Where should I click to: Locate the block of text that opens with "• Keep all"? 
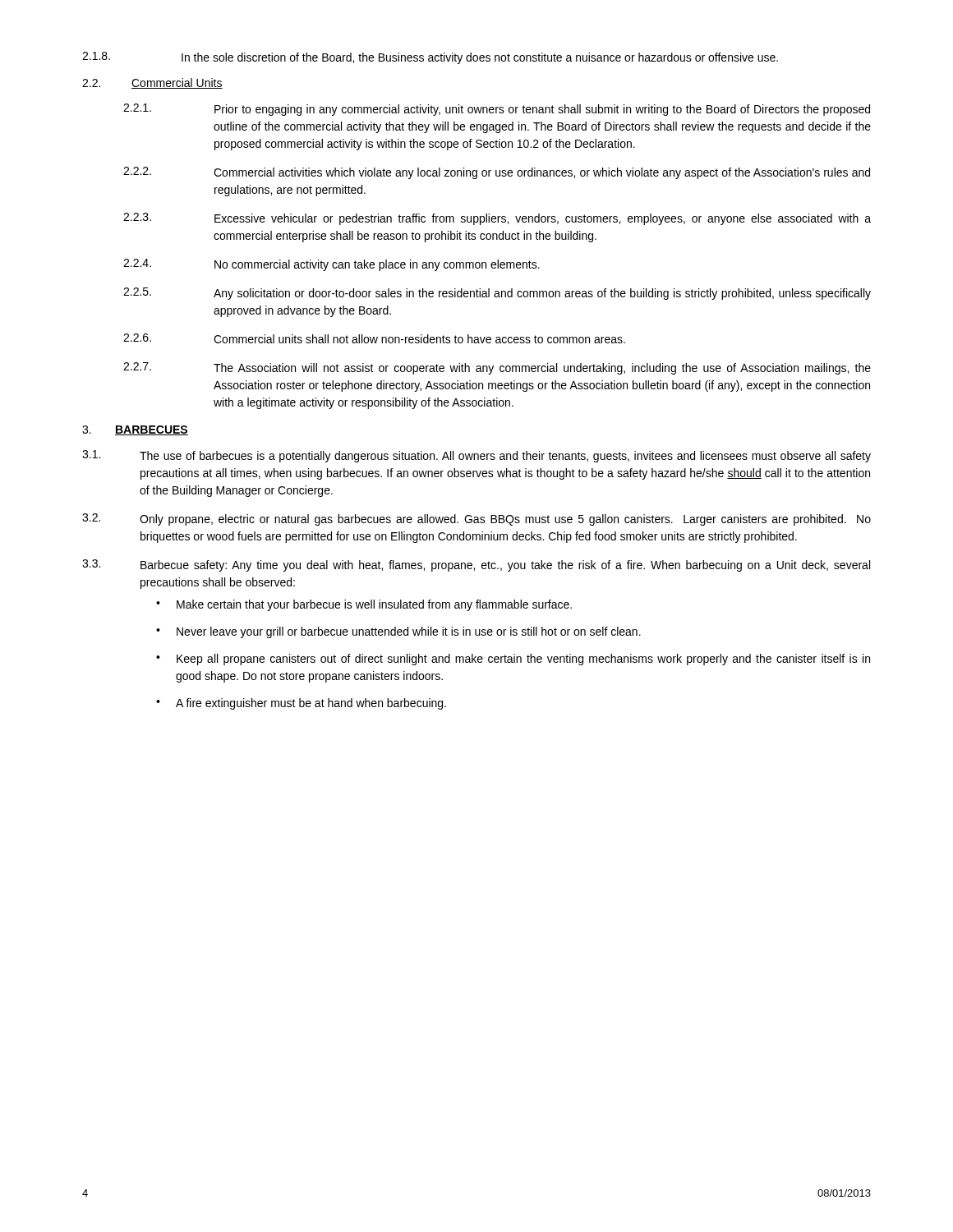click(513, 668)
